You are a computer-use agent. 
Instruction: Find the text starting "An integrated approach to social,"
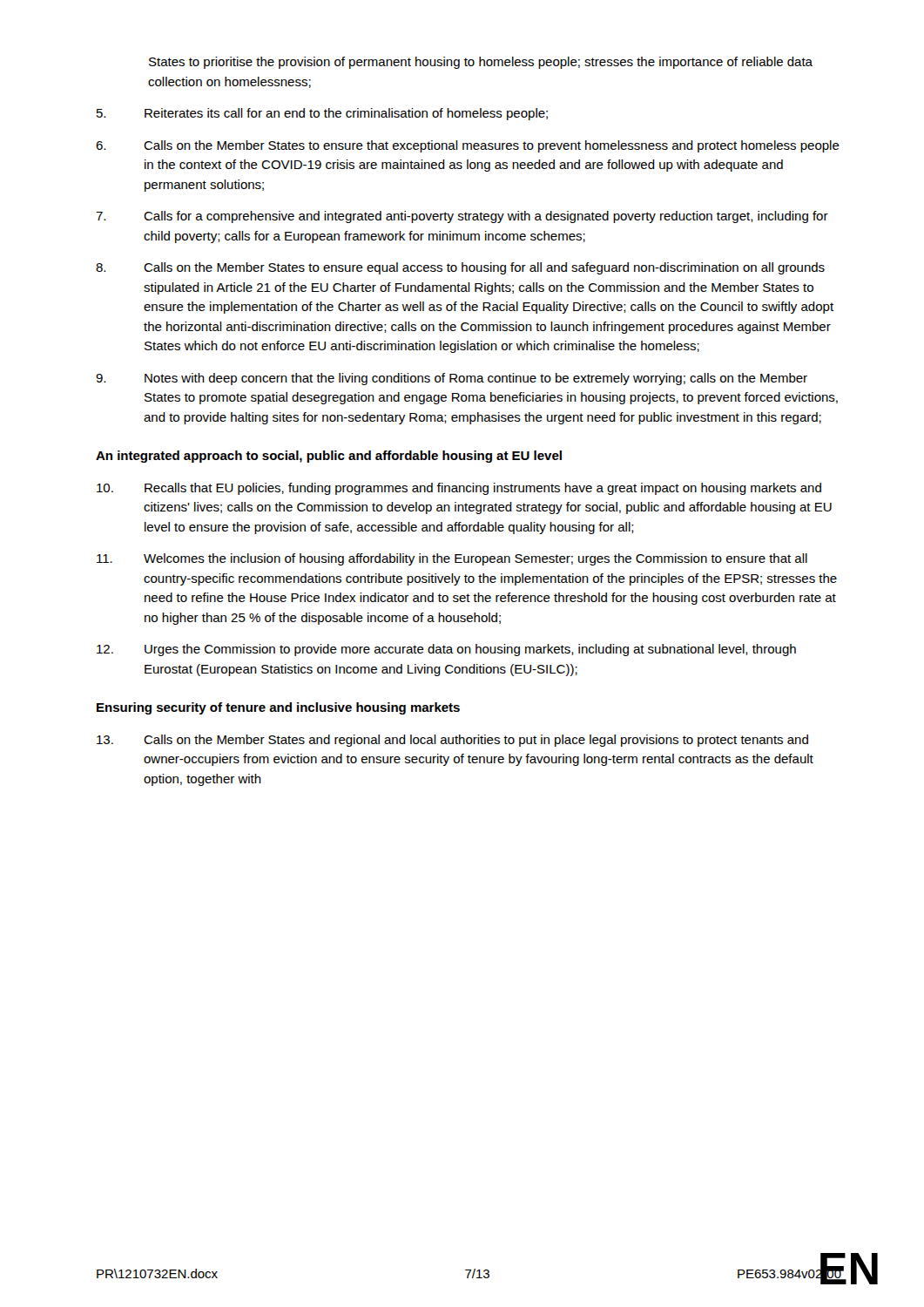329,455
